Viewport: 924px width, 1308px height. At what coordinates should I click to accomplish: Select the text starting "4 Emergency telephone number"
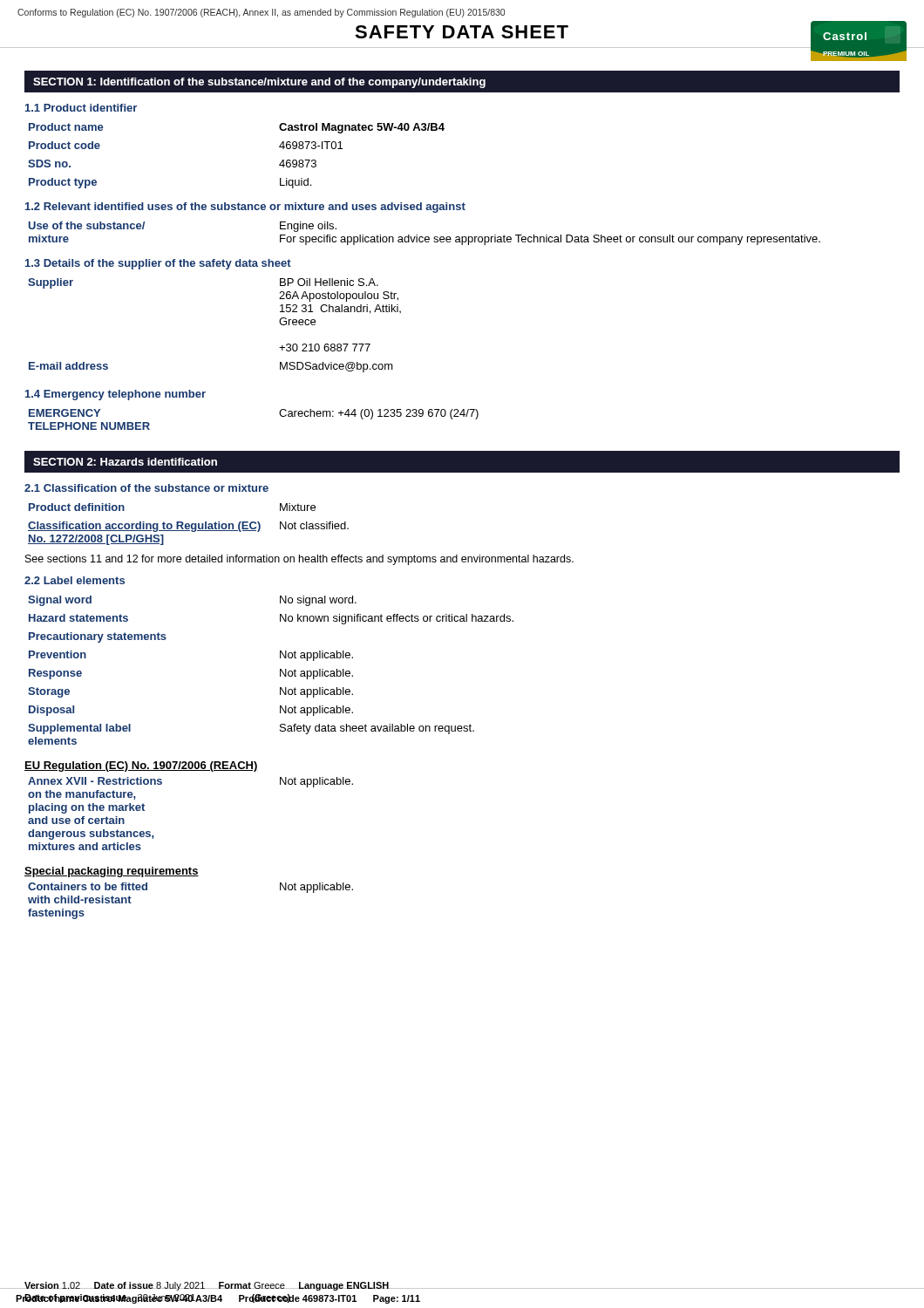pyautogui.click(x=115, y=394)
